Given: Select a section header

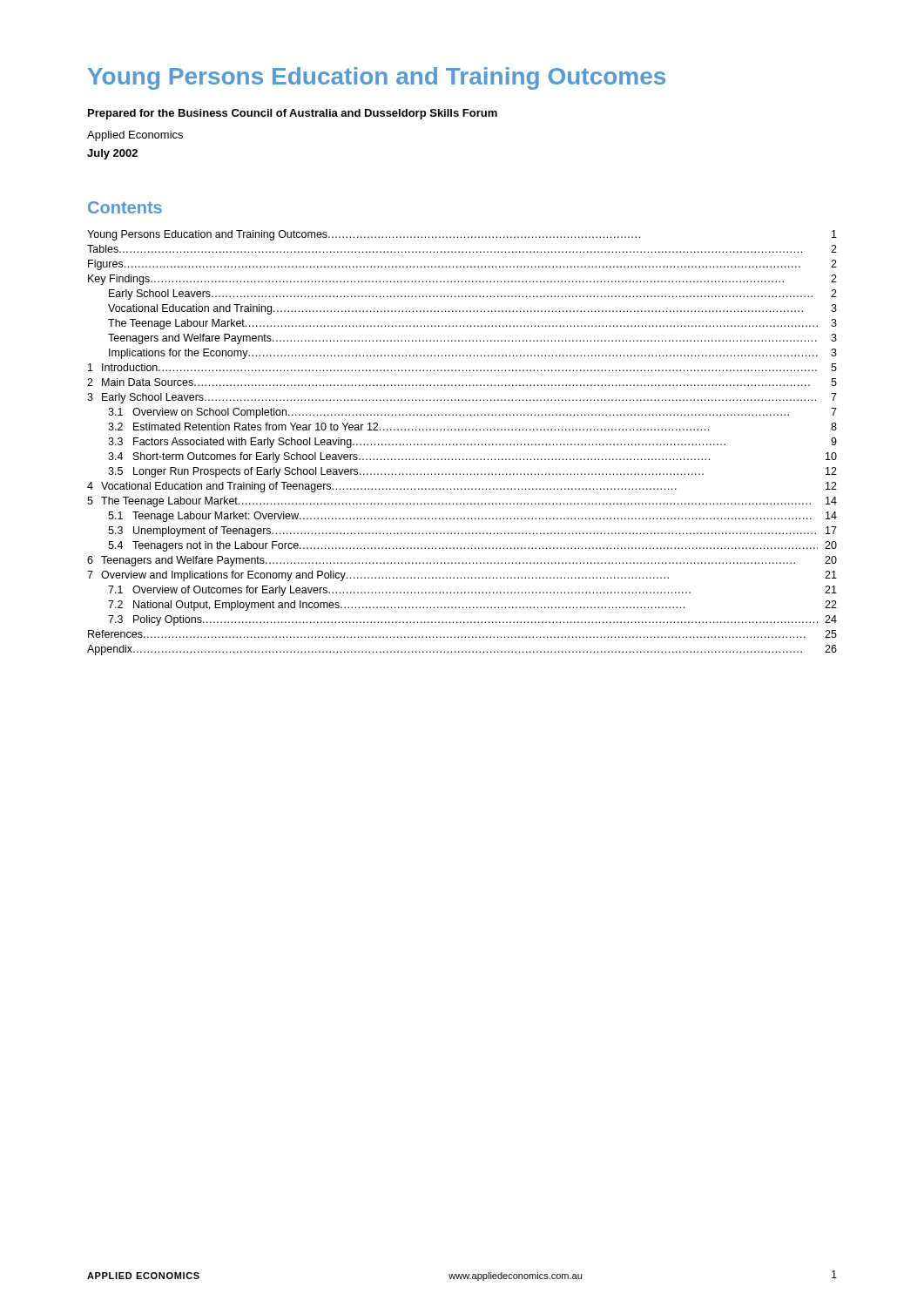Looking at the screenshot, I should point(125,207).
